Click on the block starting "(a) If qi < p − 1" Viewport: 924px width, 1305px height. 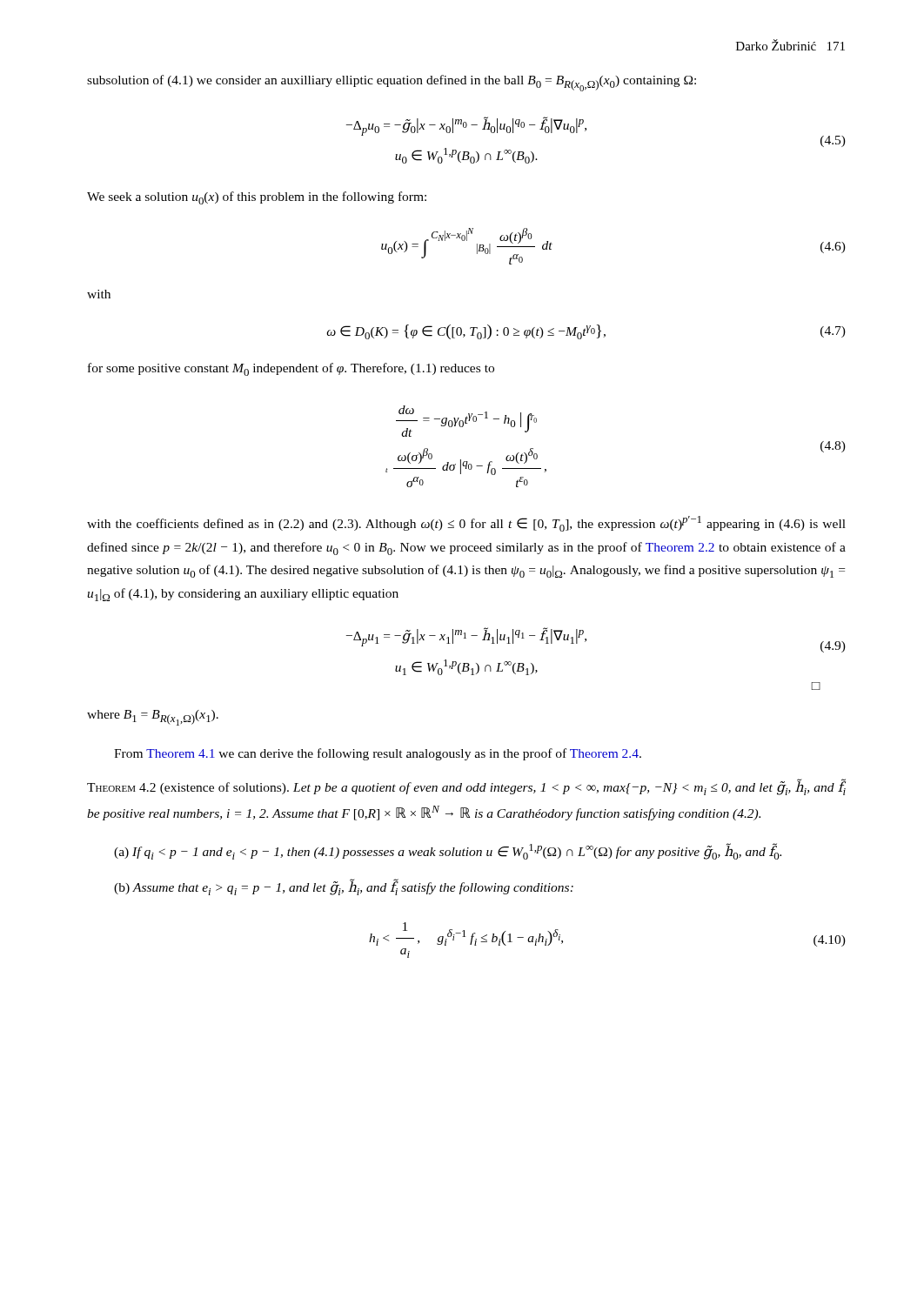448,852
